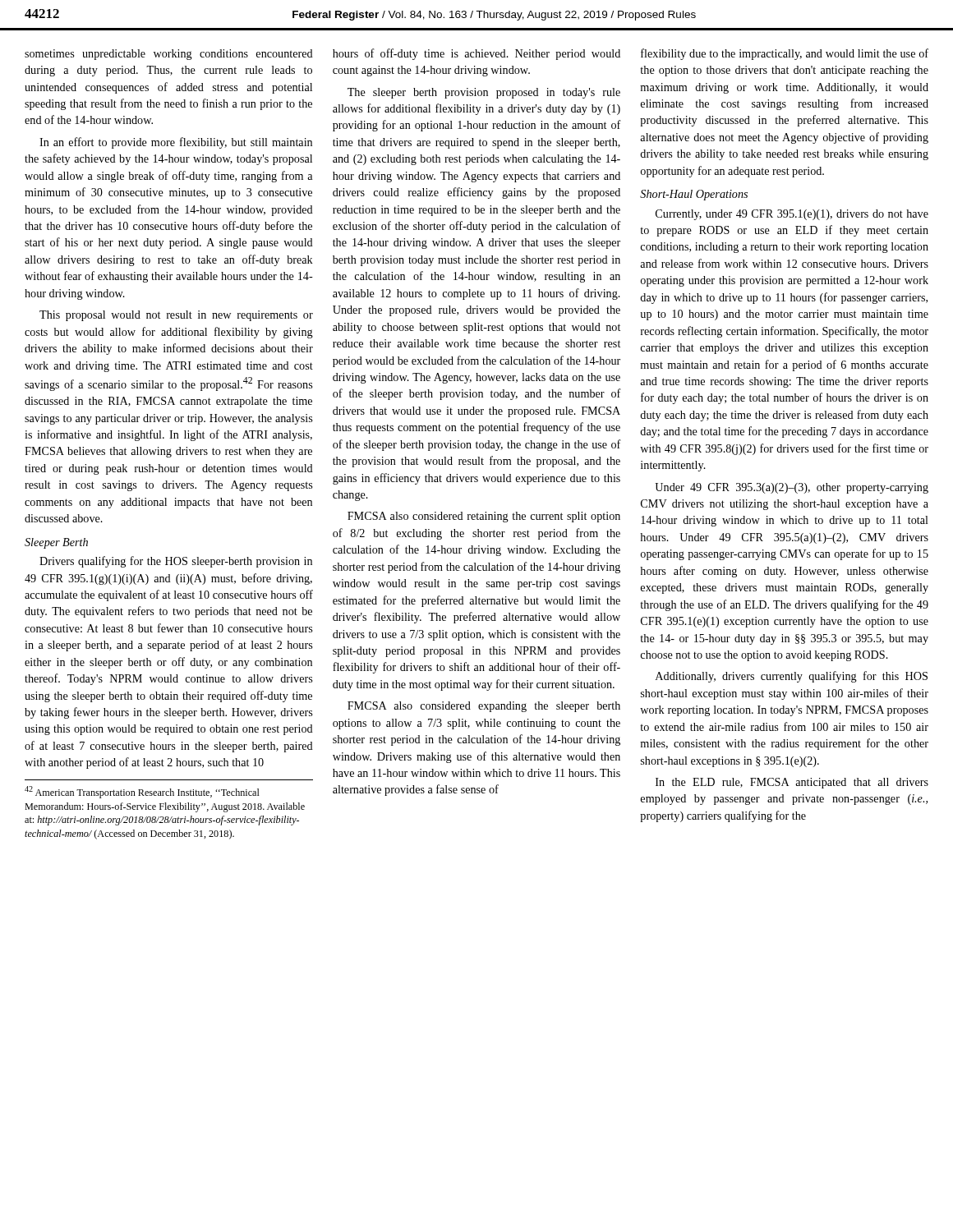Select the text block that says "Currently, under 49 CFR 395.1(e)(1), drivers"
The width and height of the screenshot is (953, 1232).
pyautogui.click(x=784, y=515)
